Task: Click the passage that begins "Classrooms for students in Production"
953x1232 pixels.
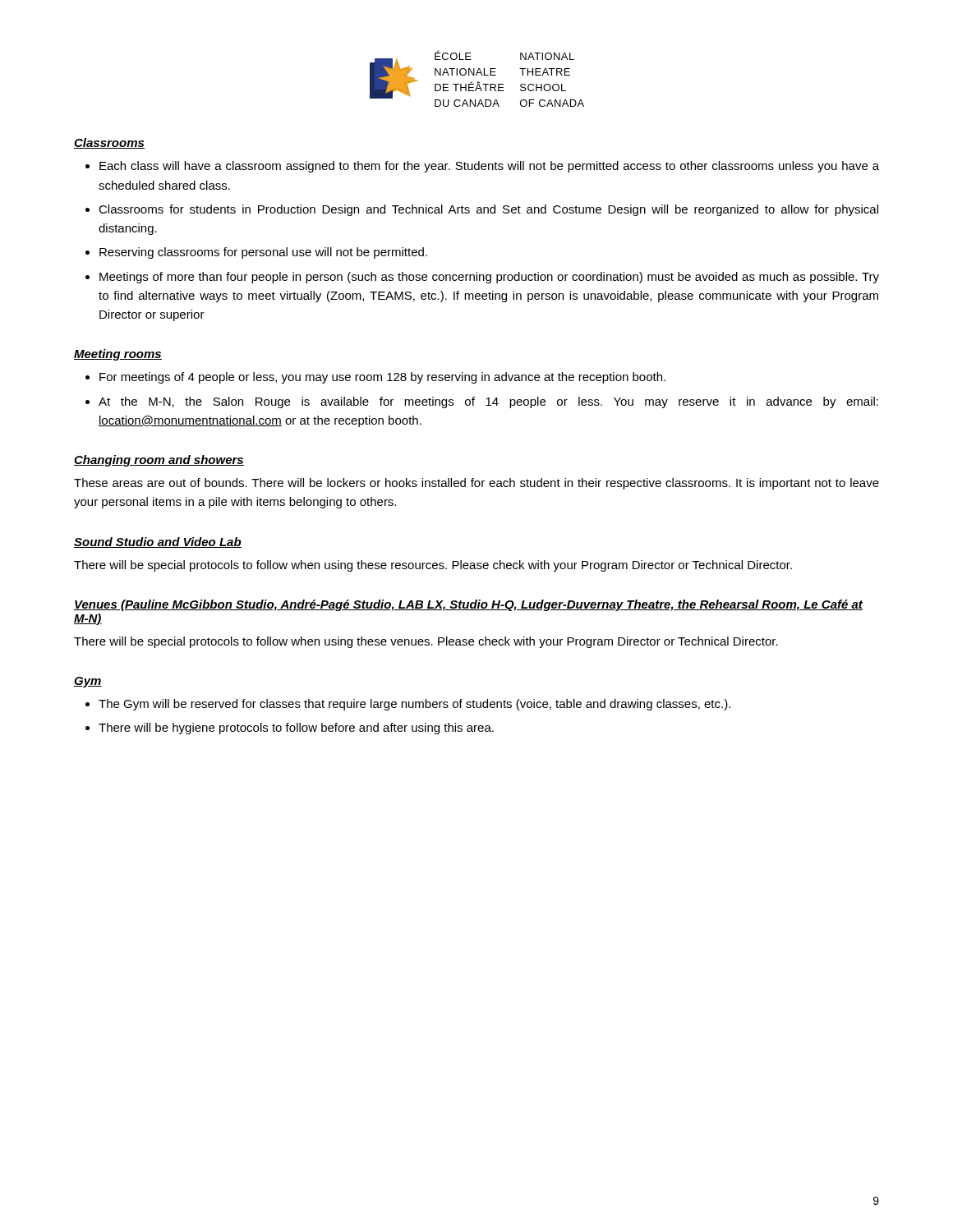Action: point(489,218)
